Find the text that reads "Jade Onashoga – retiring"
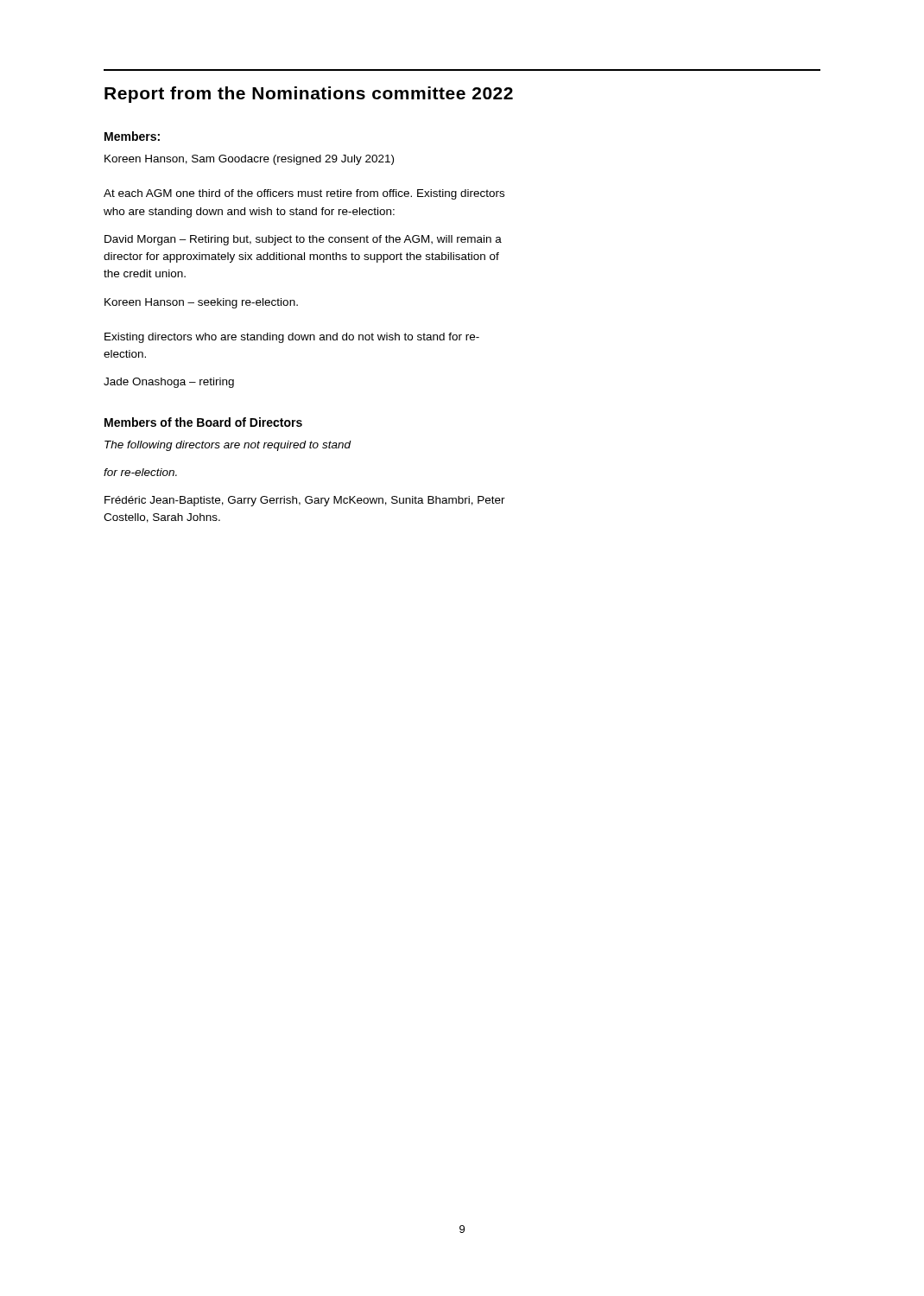The width and height of the screenshot is (924, 1296). (x=169, y=382)
